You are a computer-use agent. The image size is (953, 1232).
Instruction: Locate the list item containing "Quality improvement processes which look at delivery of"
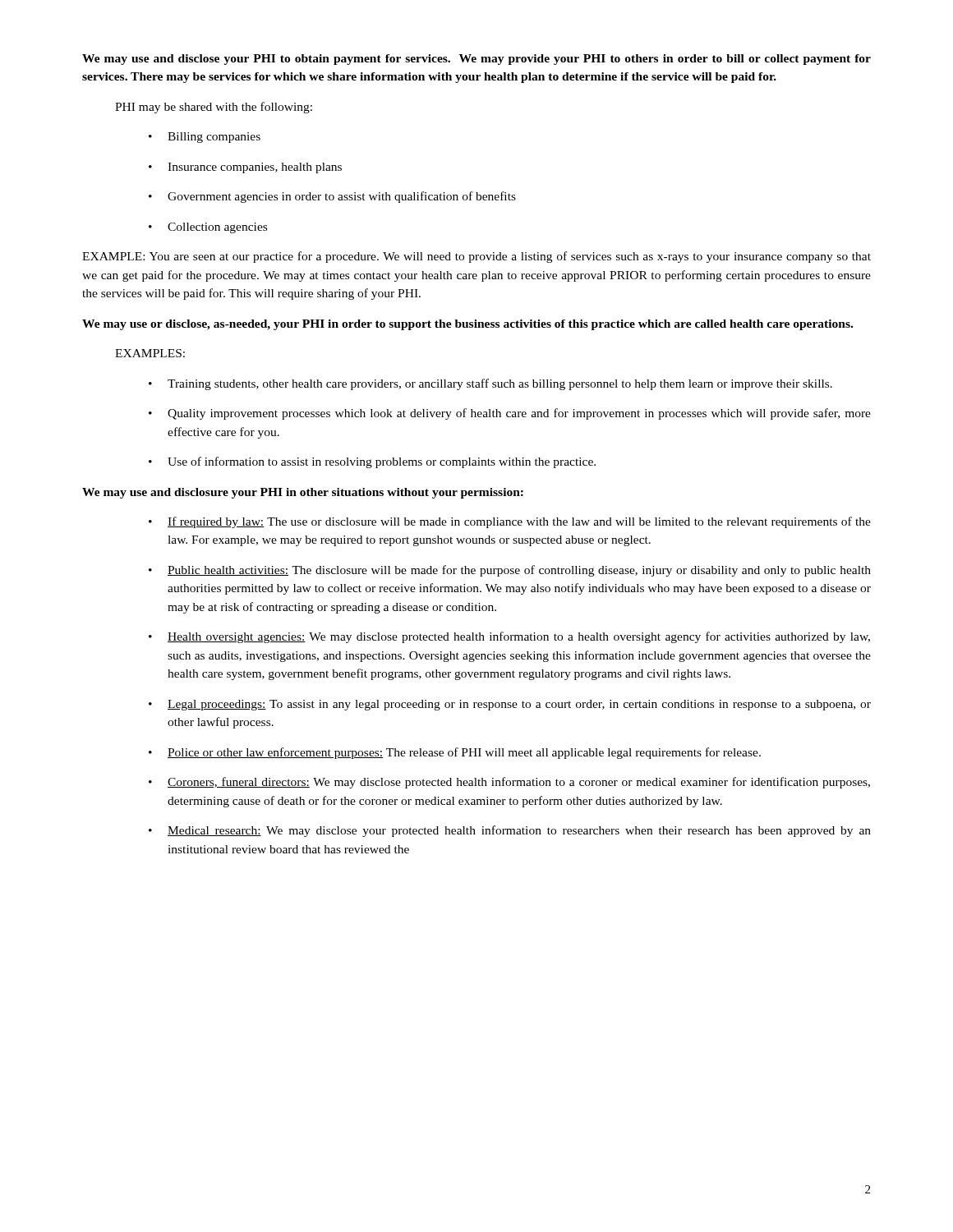pos(509,423)
